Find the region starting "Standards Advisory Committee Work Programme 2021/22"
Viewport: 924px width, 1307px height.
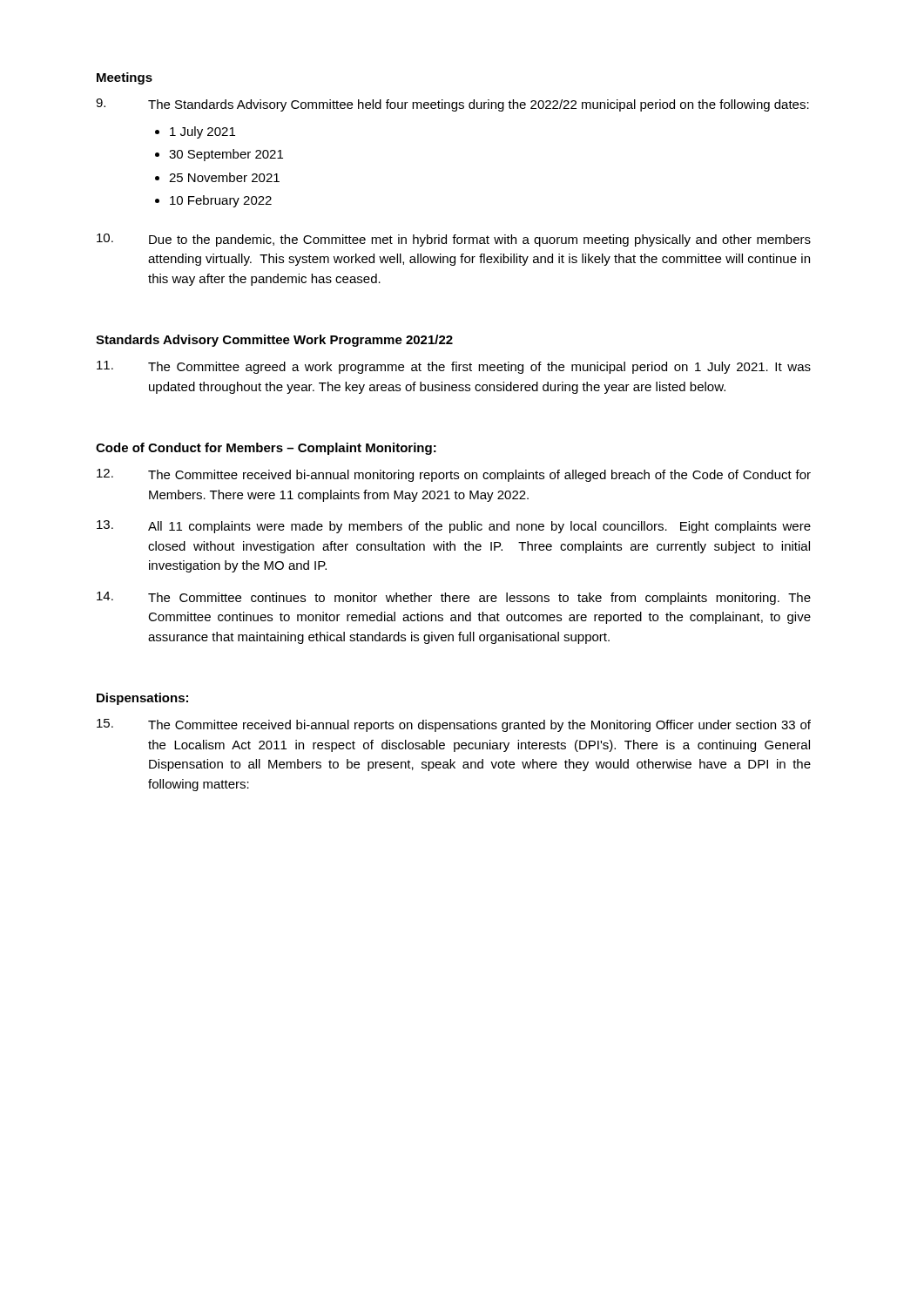[x=274, y=339]
